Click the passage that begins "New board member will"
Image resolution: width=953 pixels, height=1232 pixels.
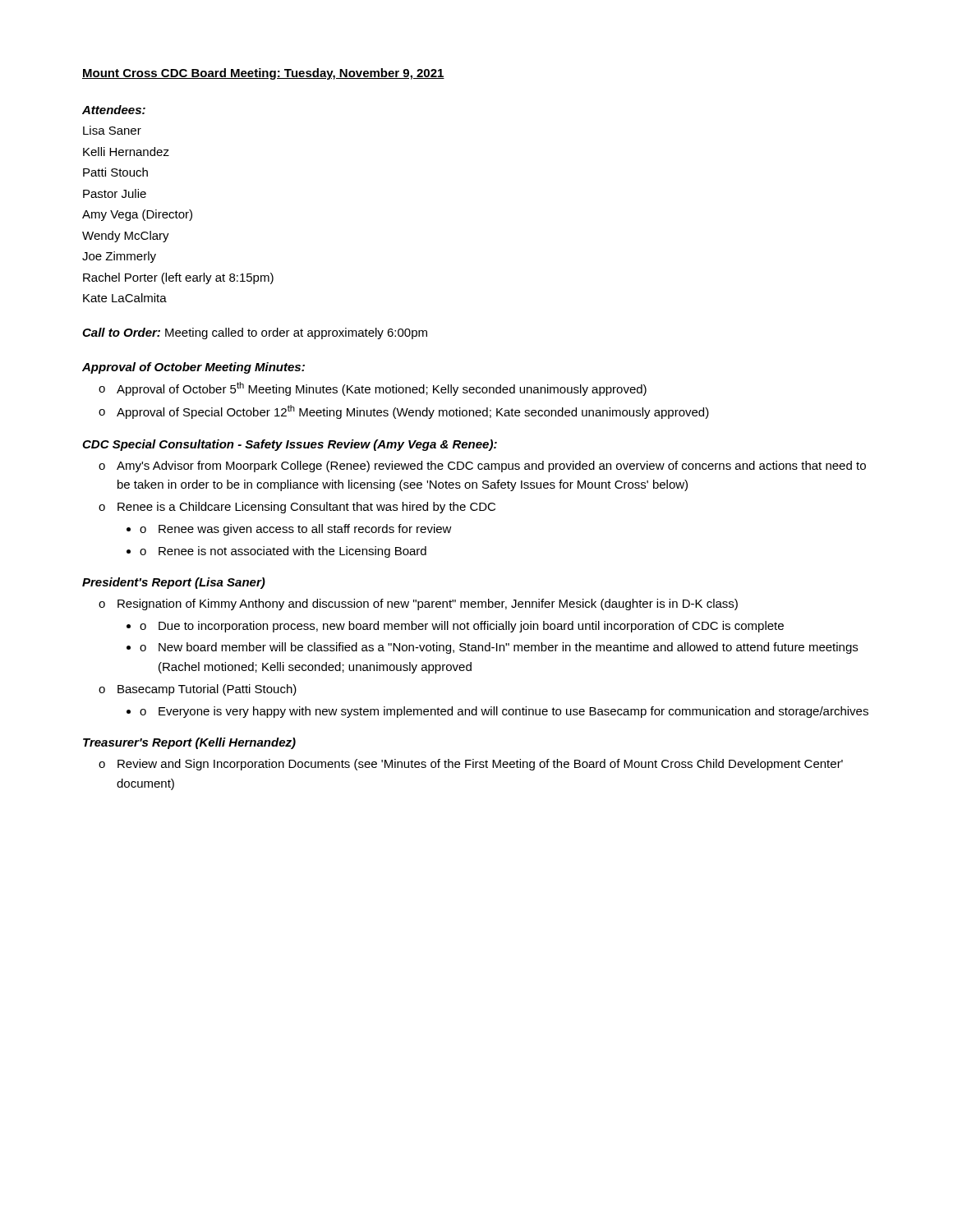pyautogui.click(x=508, y=657)
